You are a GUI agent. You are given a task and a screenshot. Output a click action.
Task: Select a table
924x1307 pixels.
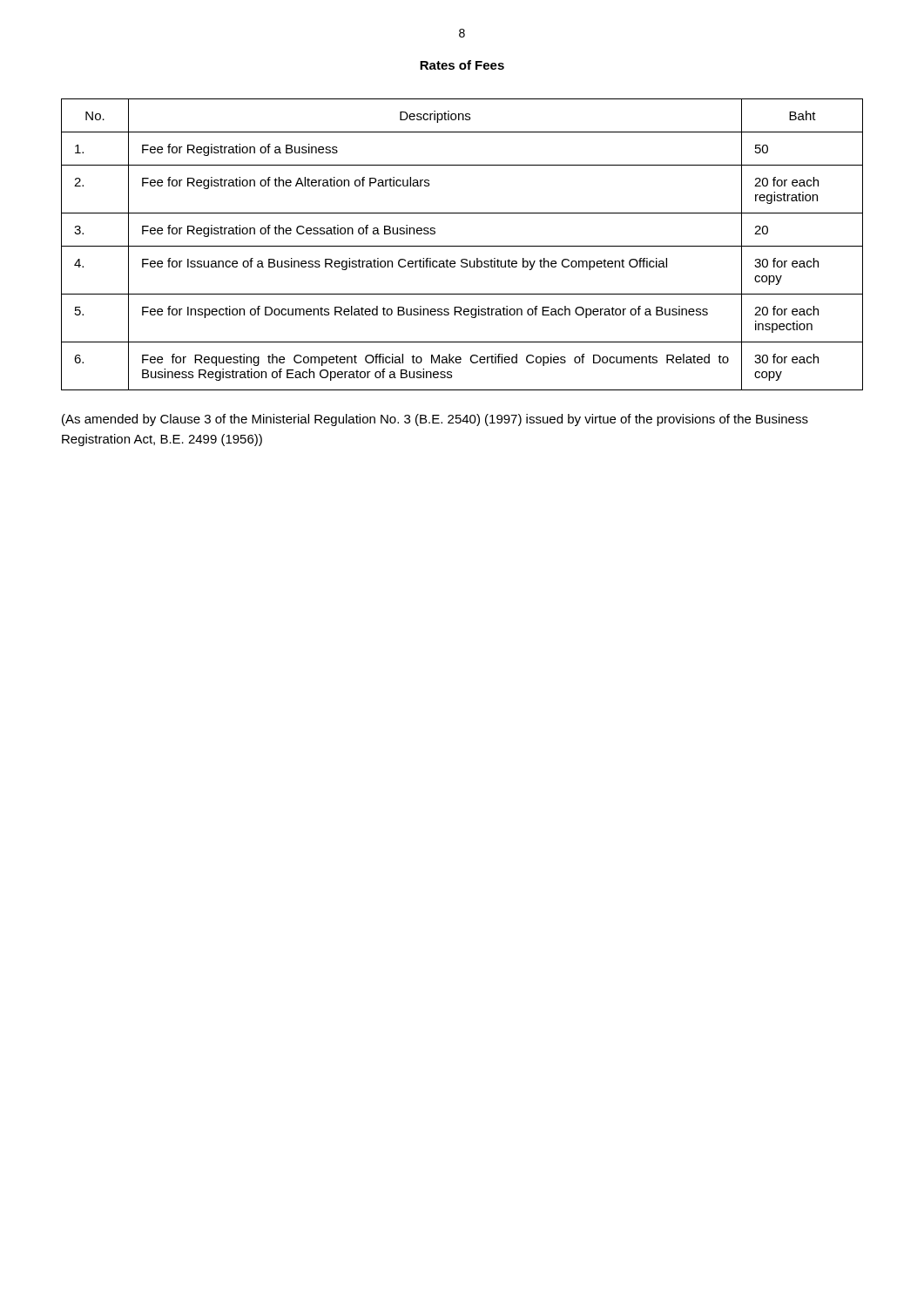tap(462, 244)
